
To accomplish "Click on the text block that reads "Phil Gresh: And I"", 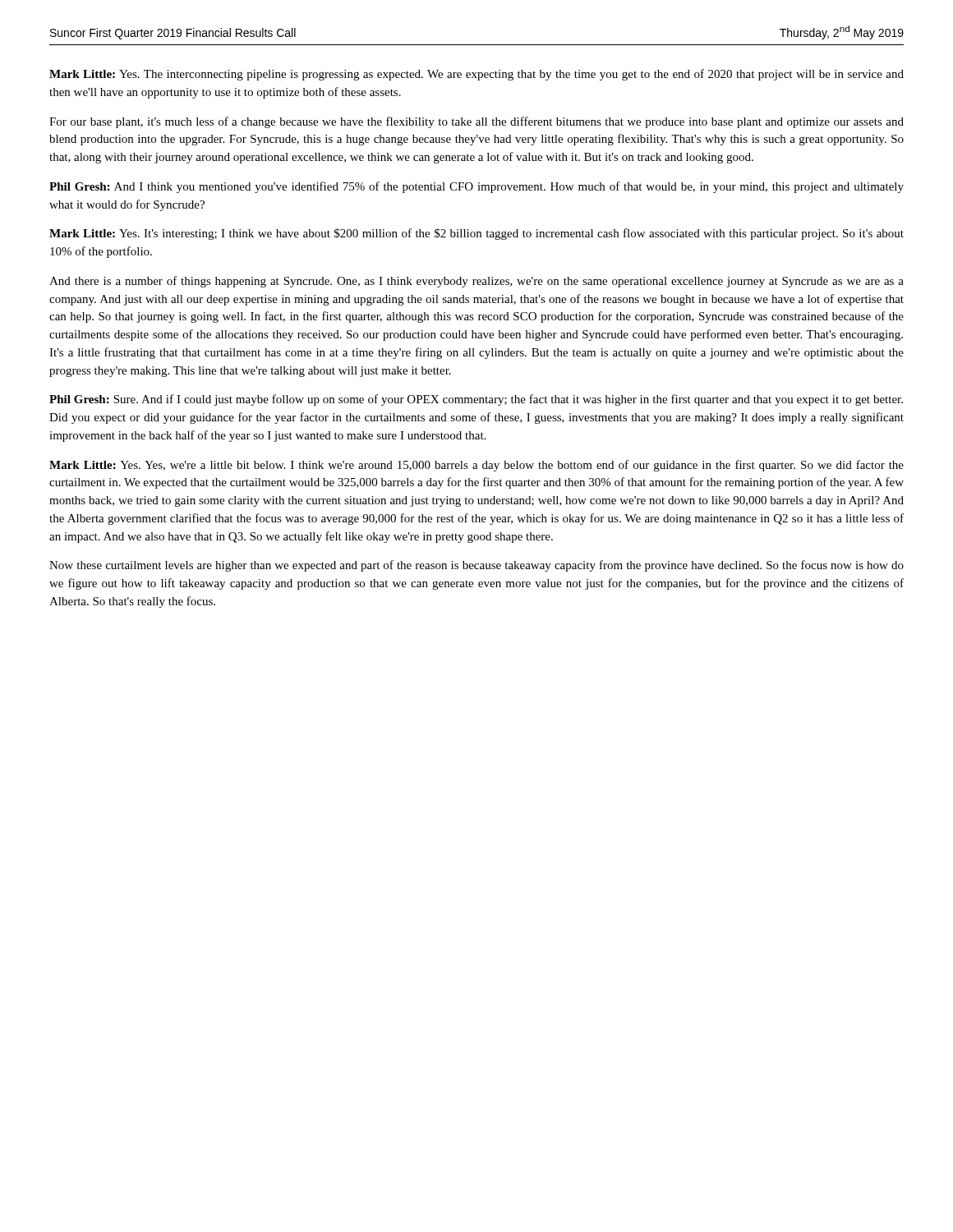I will tap(476, 195).
